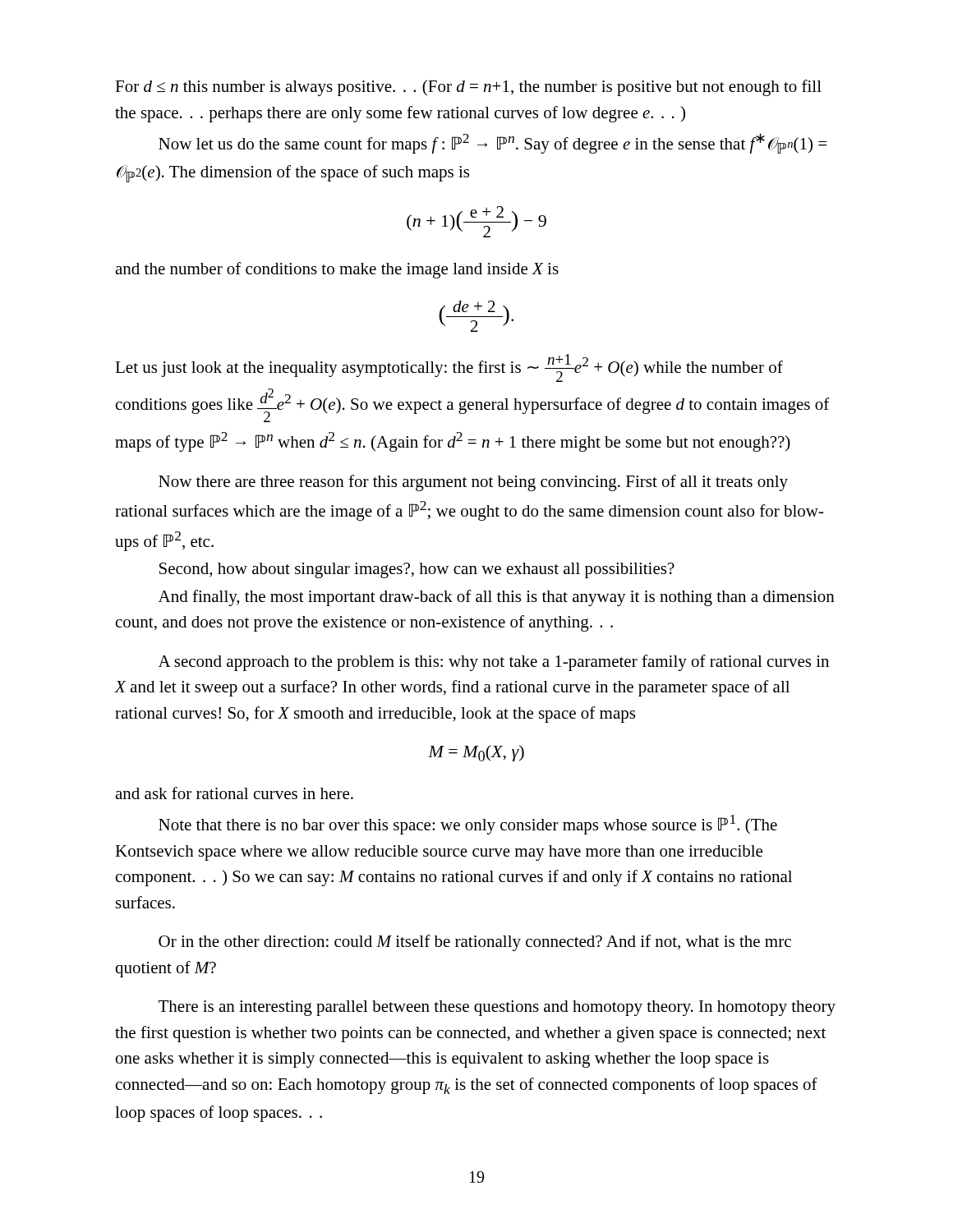Navigate to the passage starting "Note that there is no bar over"
The image size is (953, 1232).
pos(476,862)
